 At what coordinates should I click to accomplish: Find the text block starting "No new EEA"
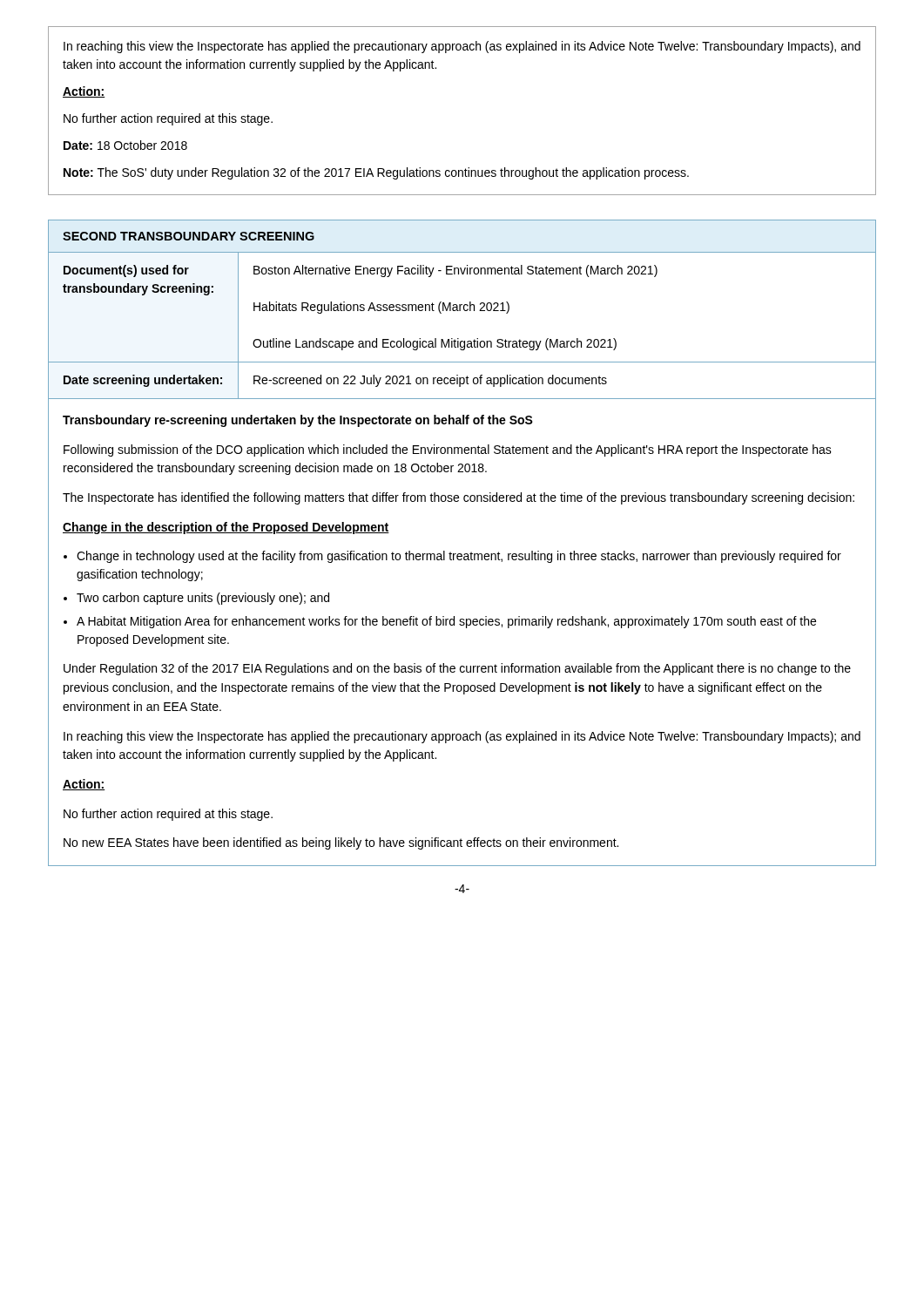click(341, 843)
